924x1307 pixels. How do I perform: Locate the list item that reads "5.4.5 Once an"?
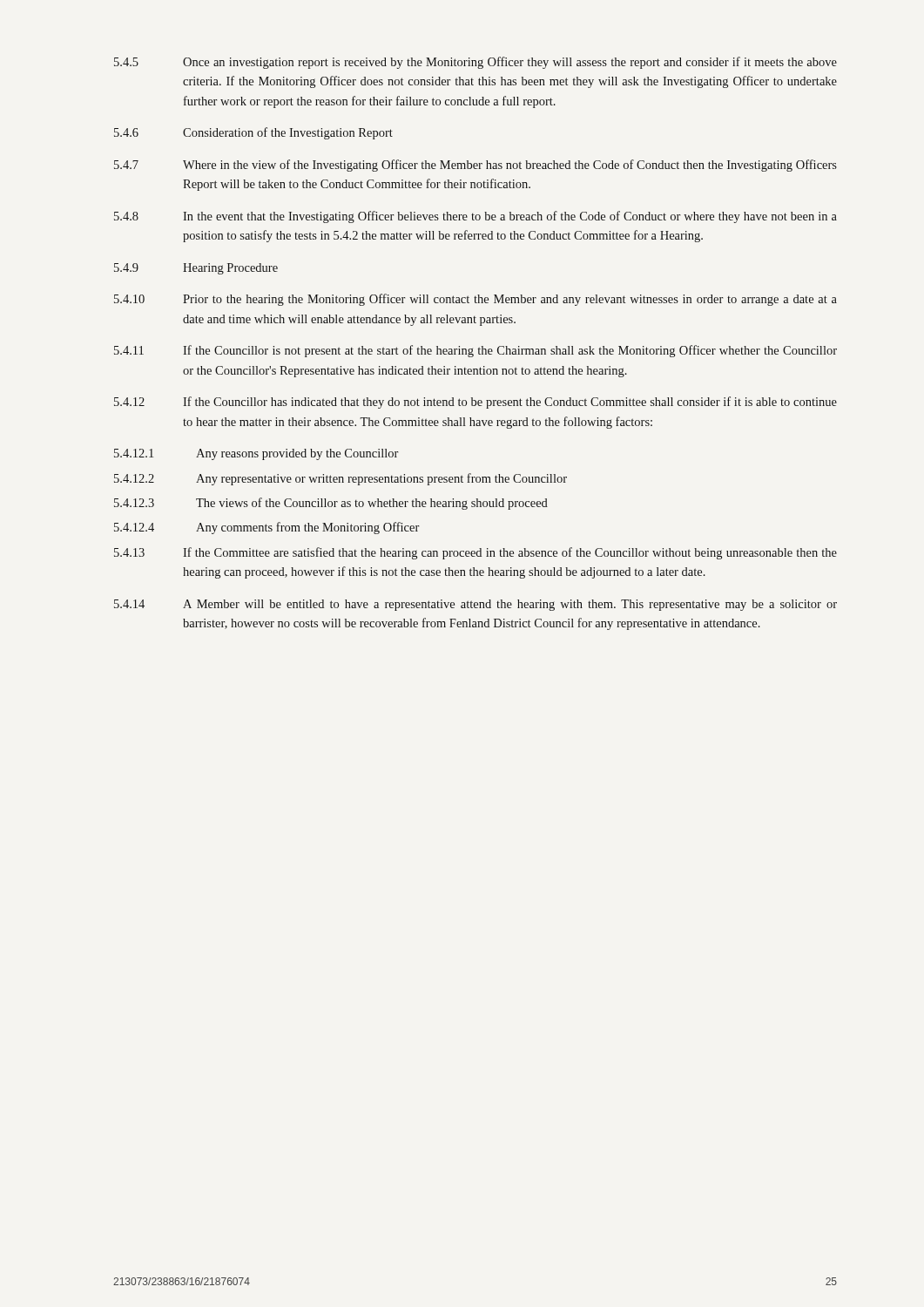475,82
